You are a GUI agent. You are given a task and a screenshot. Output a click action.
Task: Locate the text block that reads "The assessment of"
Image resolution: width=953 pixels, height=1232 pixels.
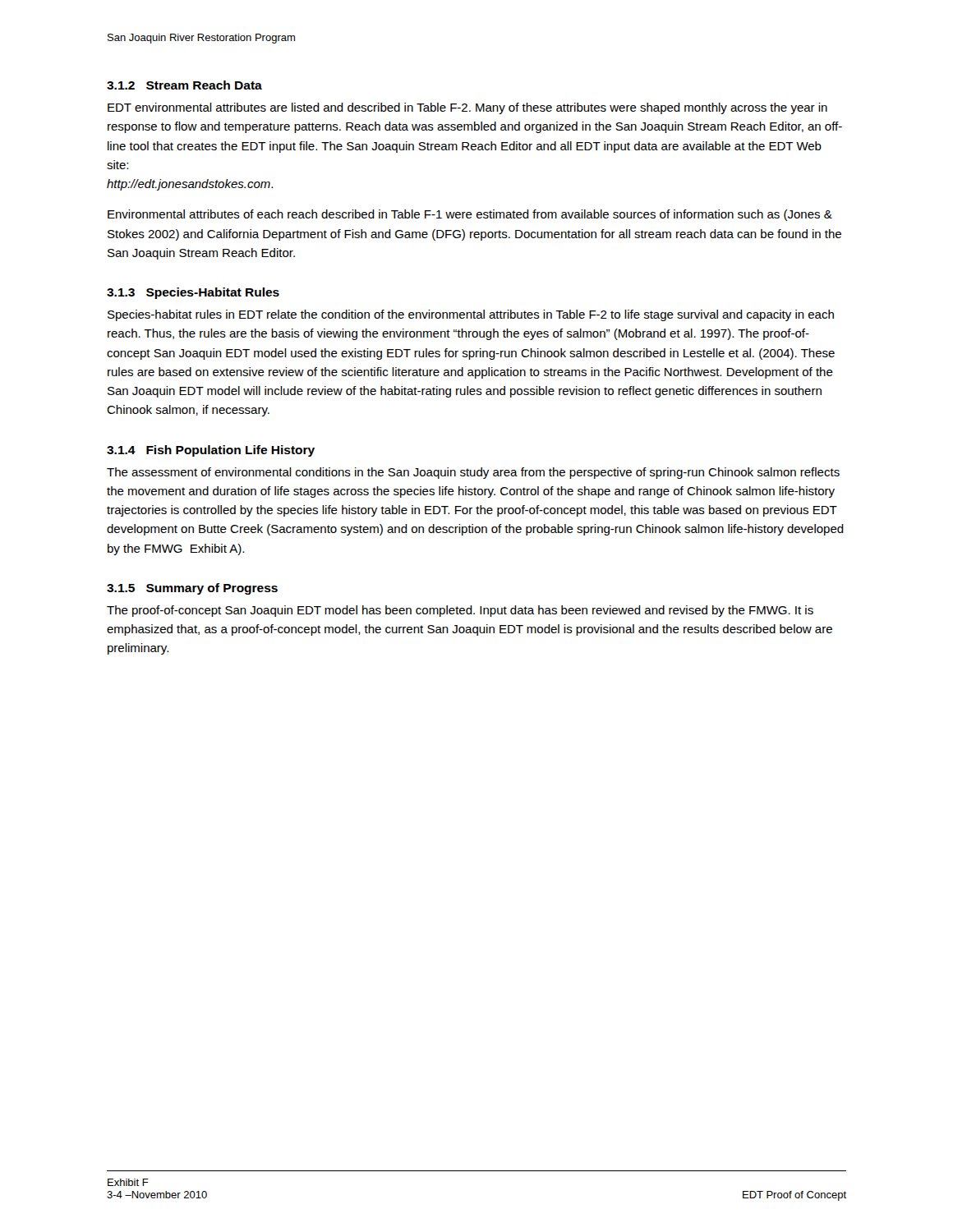(x=475, y=510)
